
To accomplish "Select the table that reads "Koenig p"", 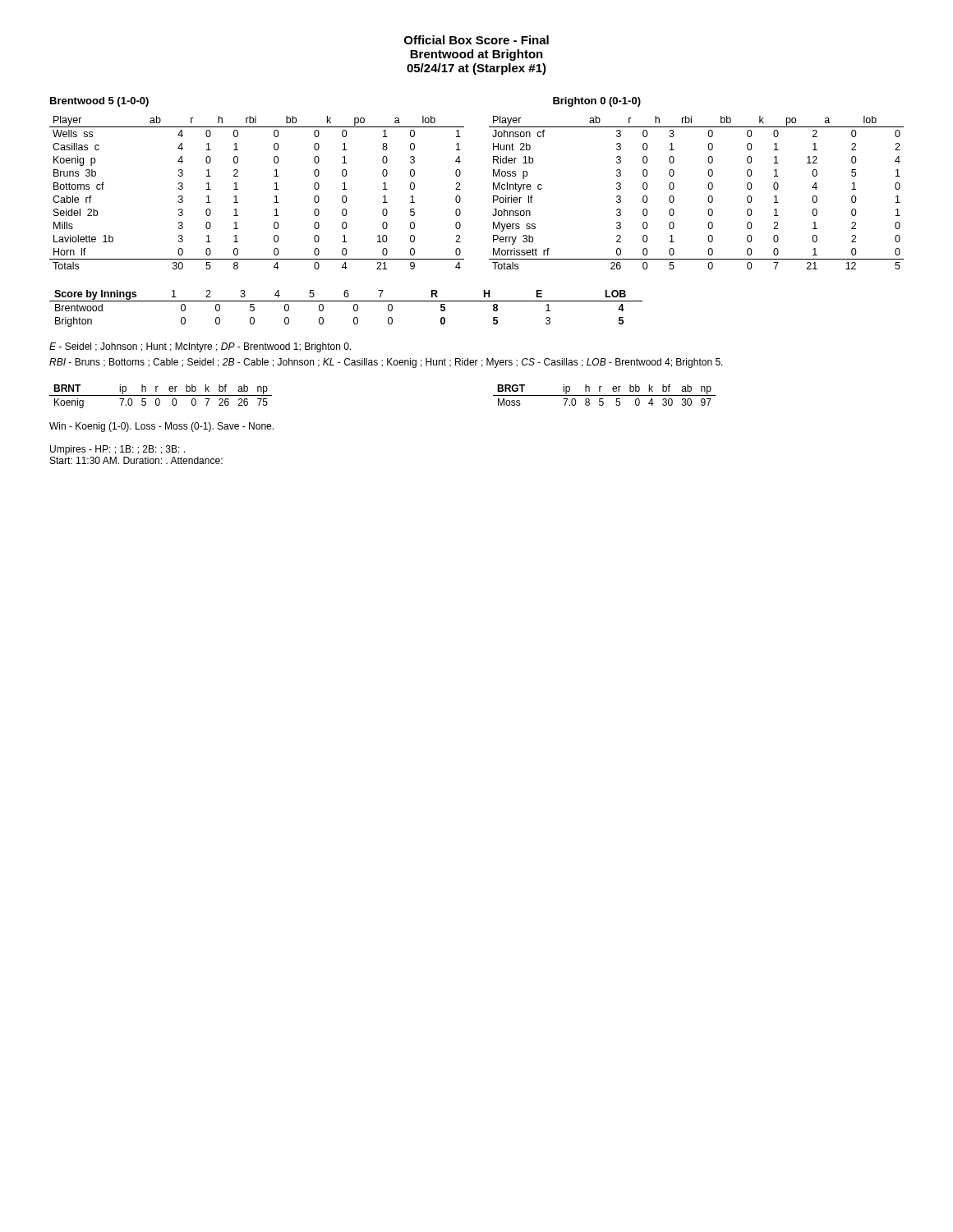I will pos(257,193).
